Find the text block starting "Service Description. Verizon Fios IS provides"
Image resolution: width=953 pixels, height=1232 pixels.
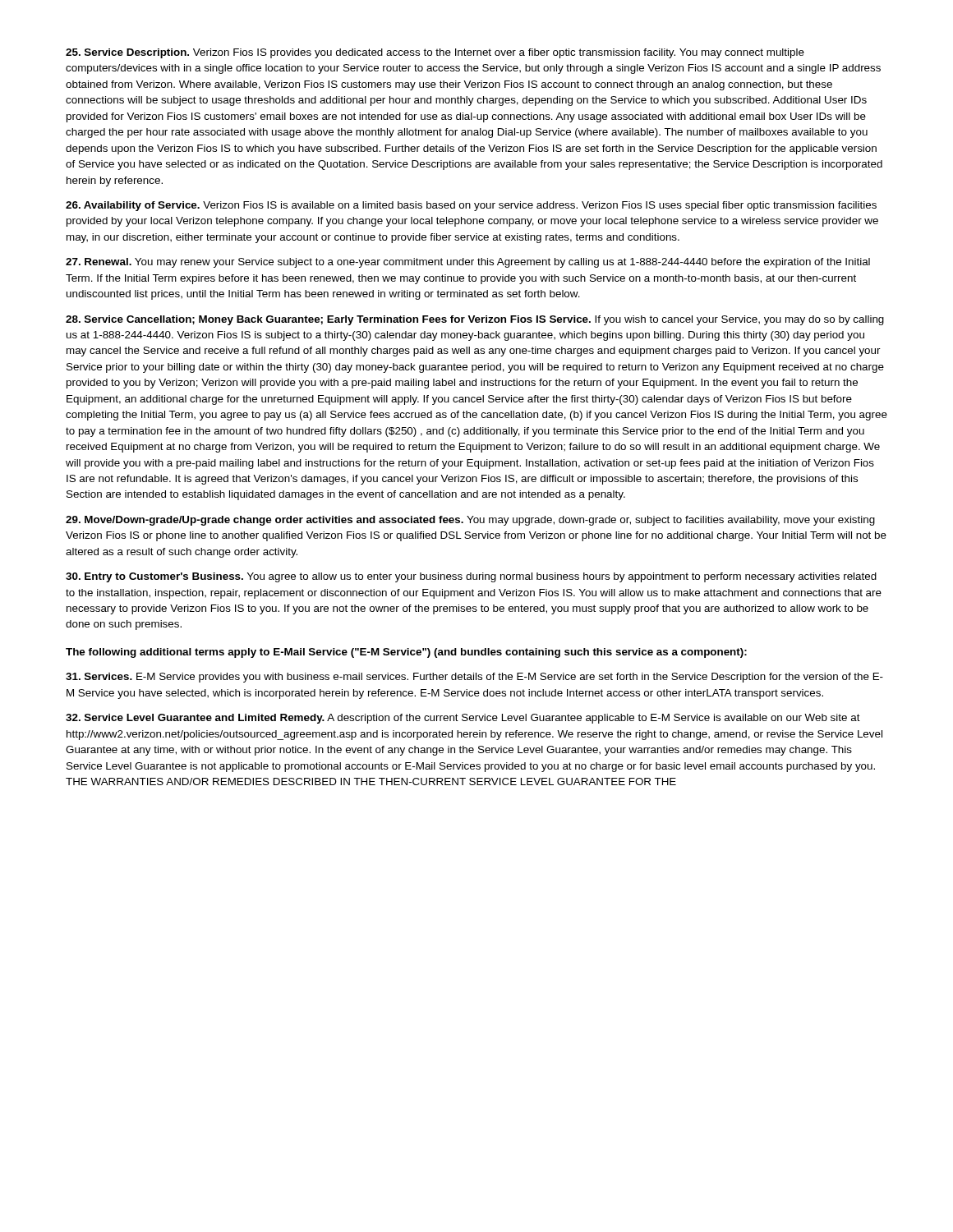pos(474,116)
